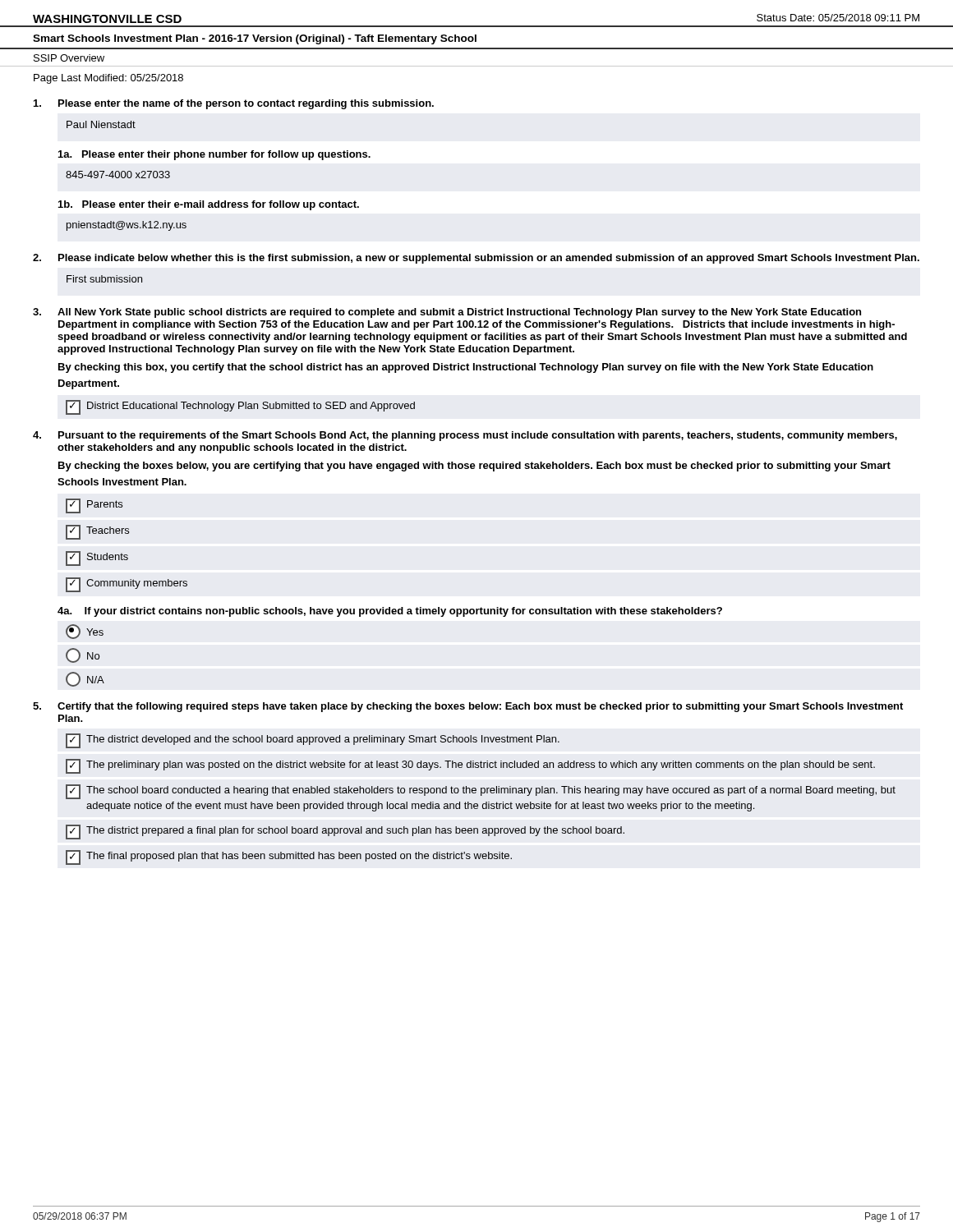Screen dimensions: 1232x953
Task: Find the element starting "The preliminary plan was posted"
Action: click(471, 766)
